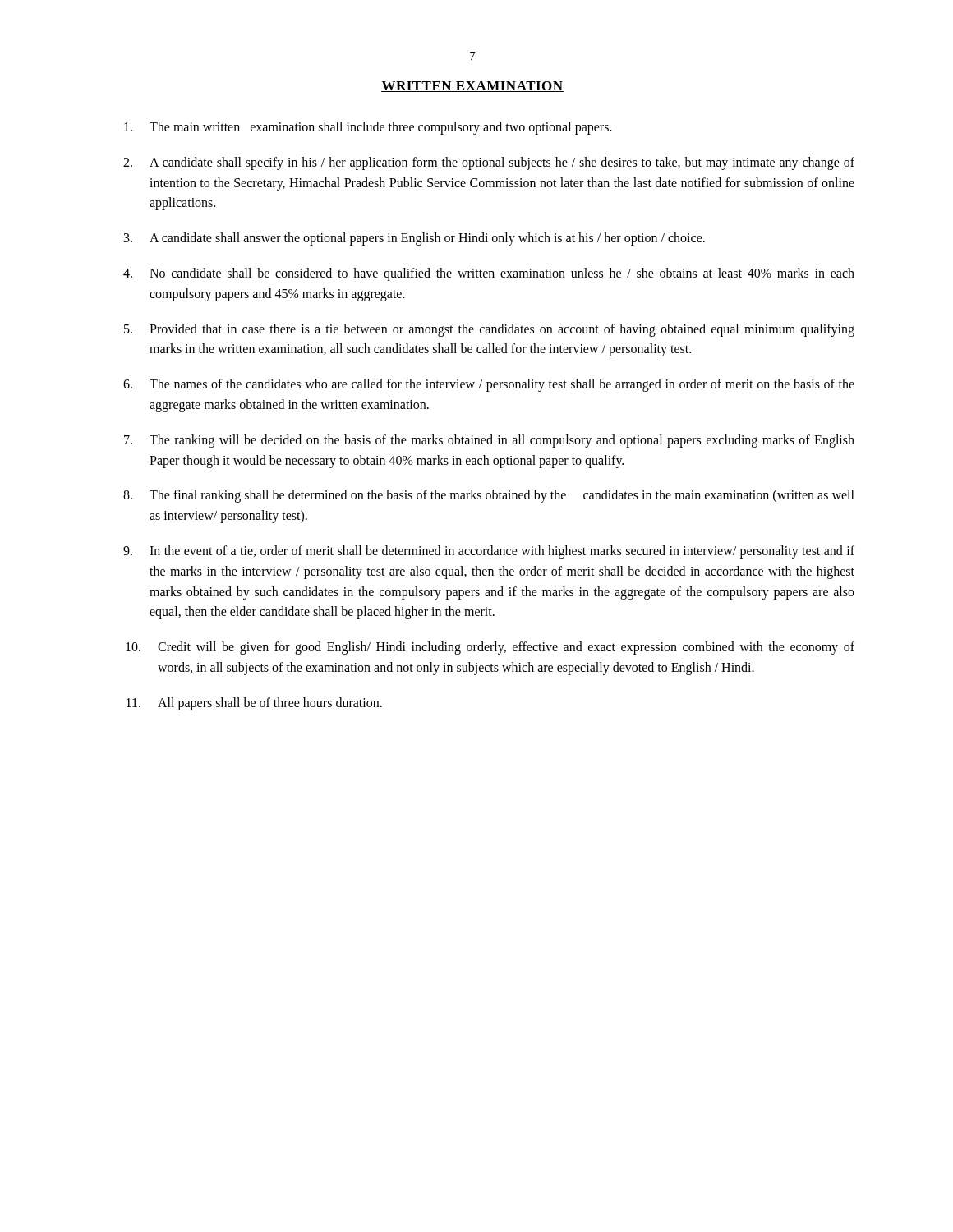This screenshot has height=1232, width=953.
Task: Point to the block beginning "2. A candidate shall specify in"
Action: pyautogui.click(x=472, y=183)
